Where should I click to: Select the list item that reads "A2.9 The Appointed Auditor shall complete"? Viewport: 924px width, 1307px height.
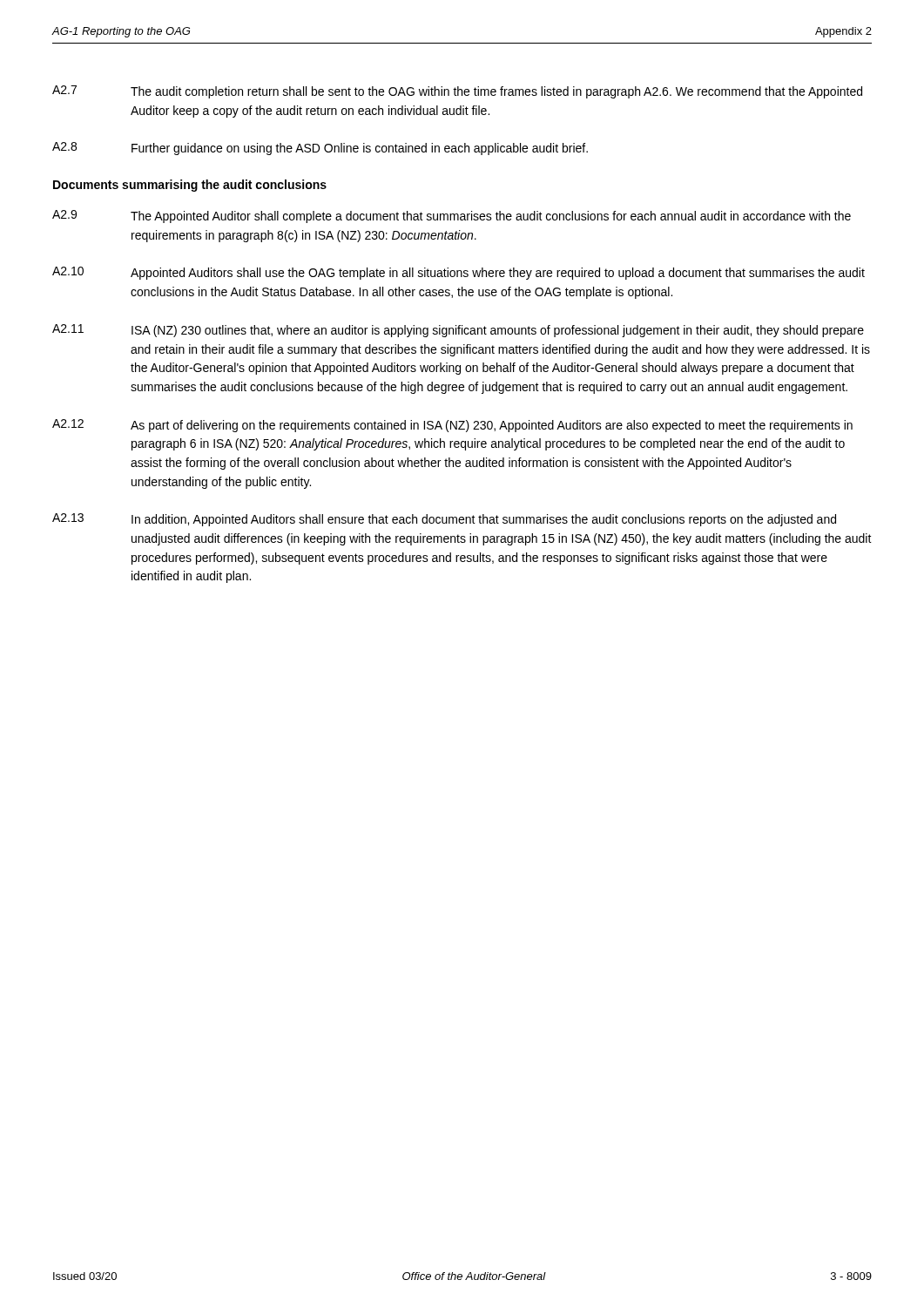point(462,226)
